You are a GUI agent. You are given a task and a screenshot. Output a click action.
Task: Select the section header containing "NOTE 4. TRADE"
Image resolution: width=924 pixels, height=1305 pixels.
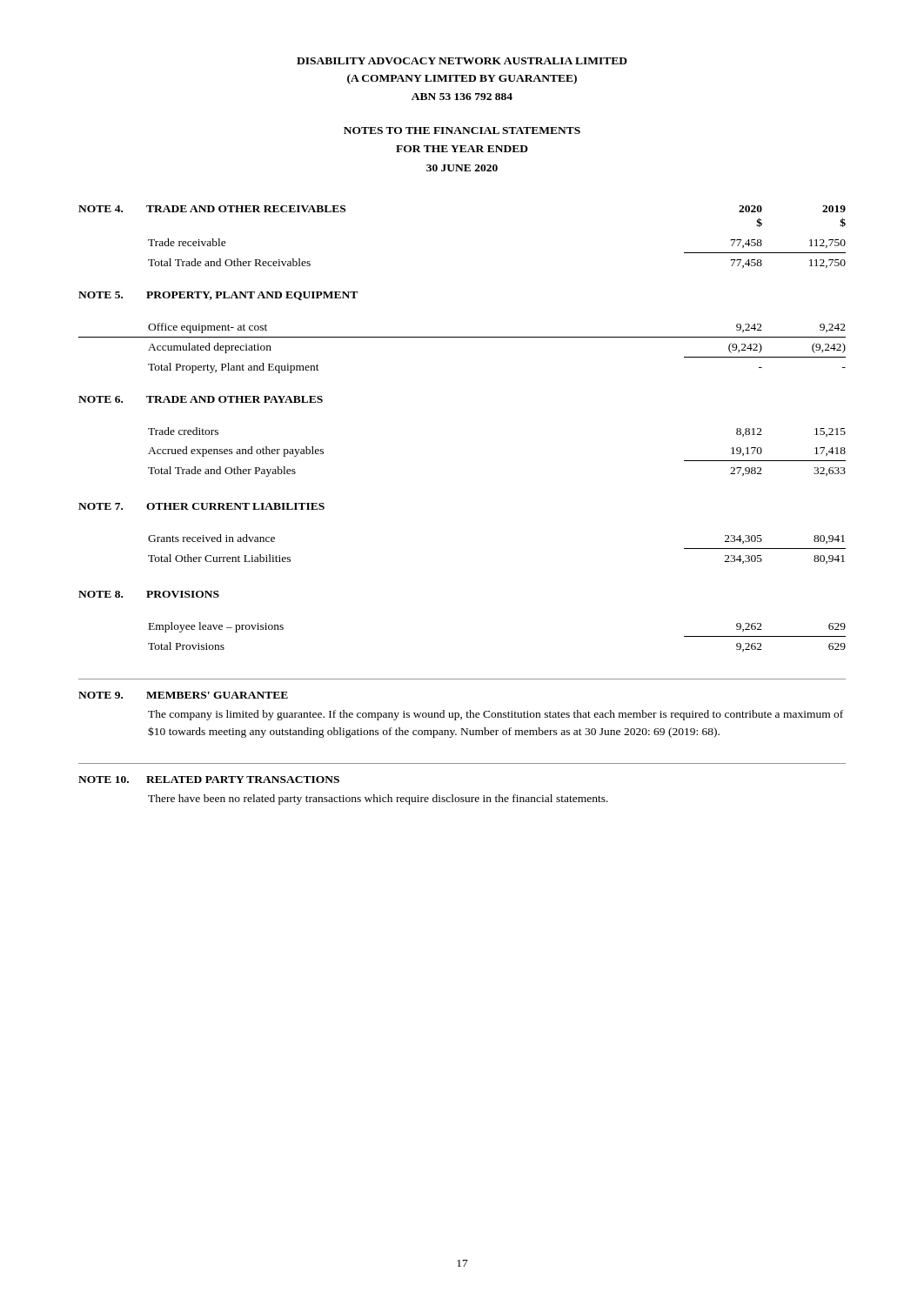[x=94, y=208]
